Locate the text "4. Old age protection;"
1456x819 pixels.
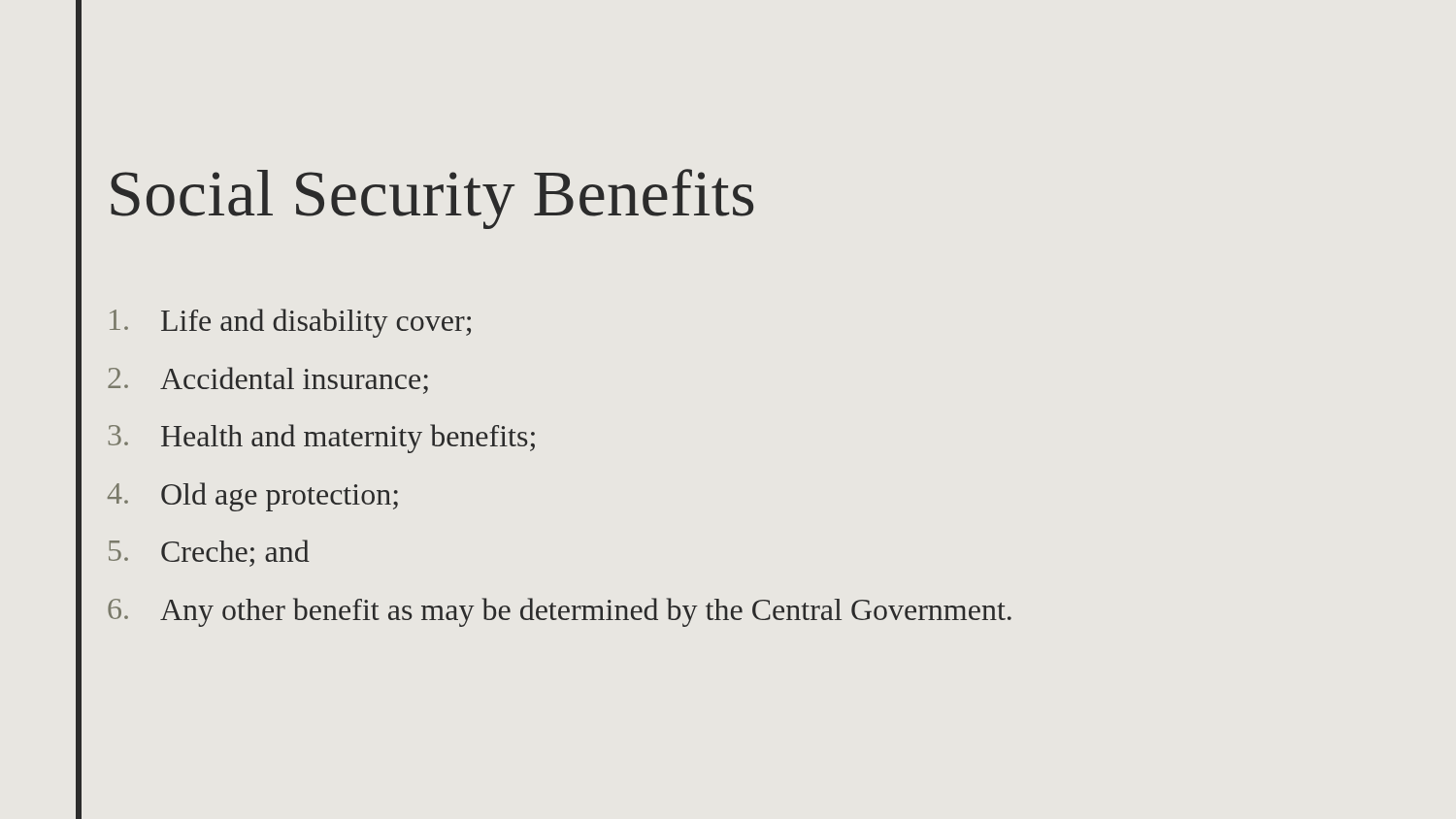tap(253, 494)
